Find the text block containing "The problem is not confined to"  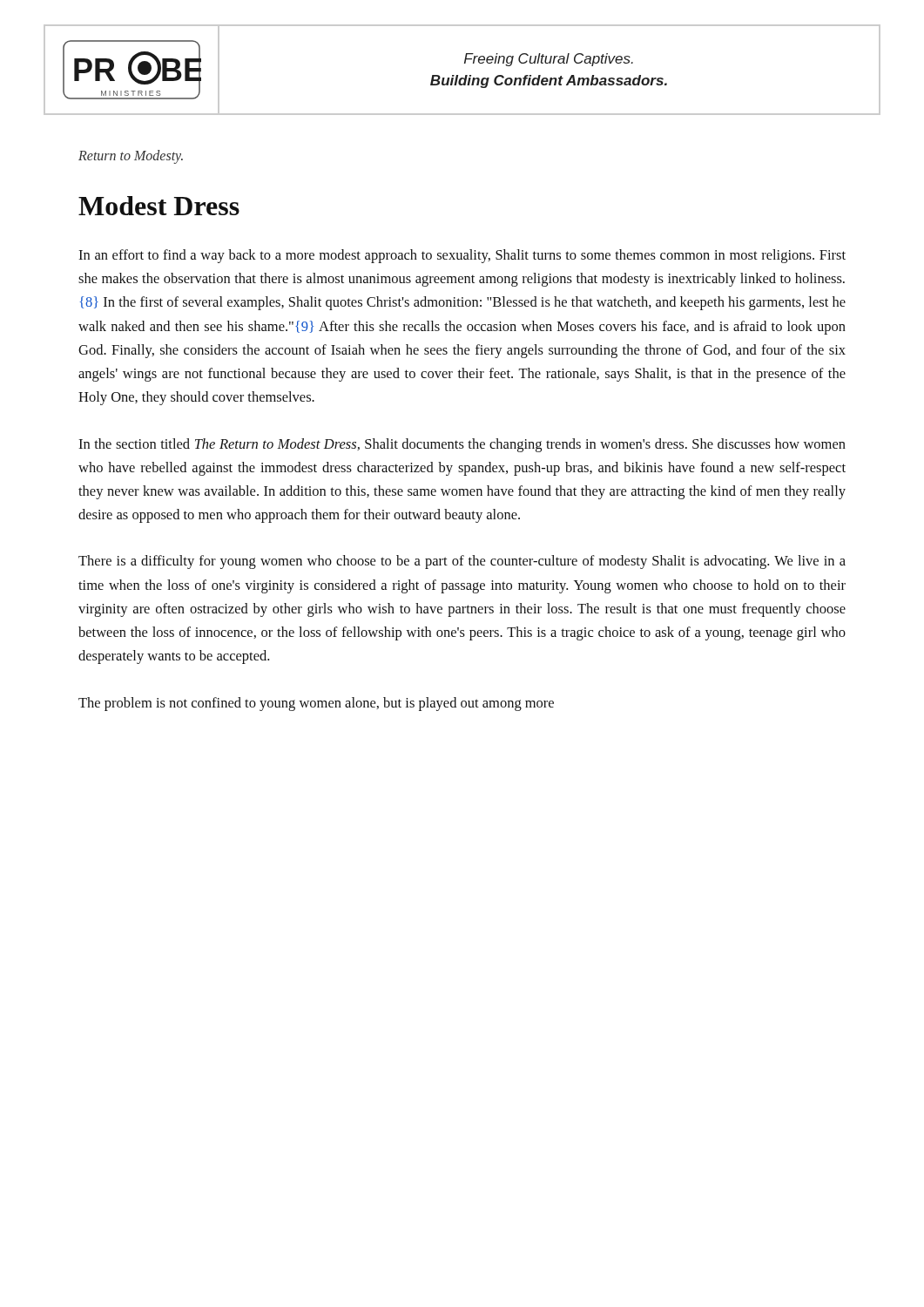point(316,702)
